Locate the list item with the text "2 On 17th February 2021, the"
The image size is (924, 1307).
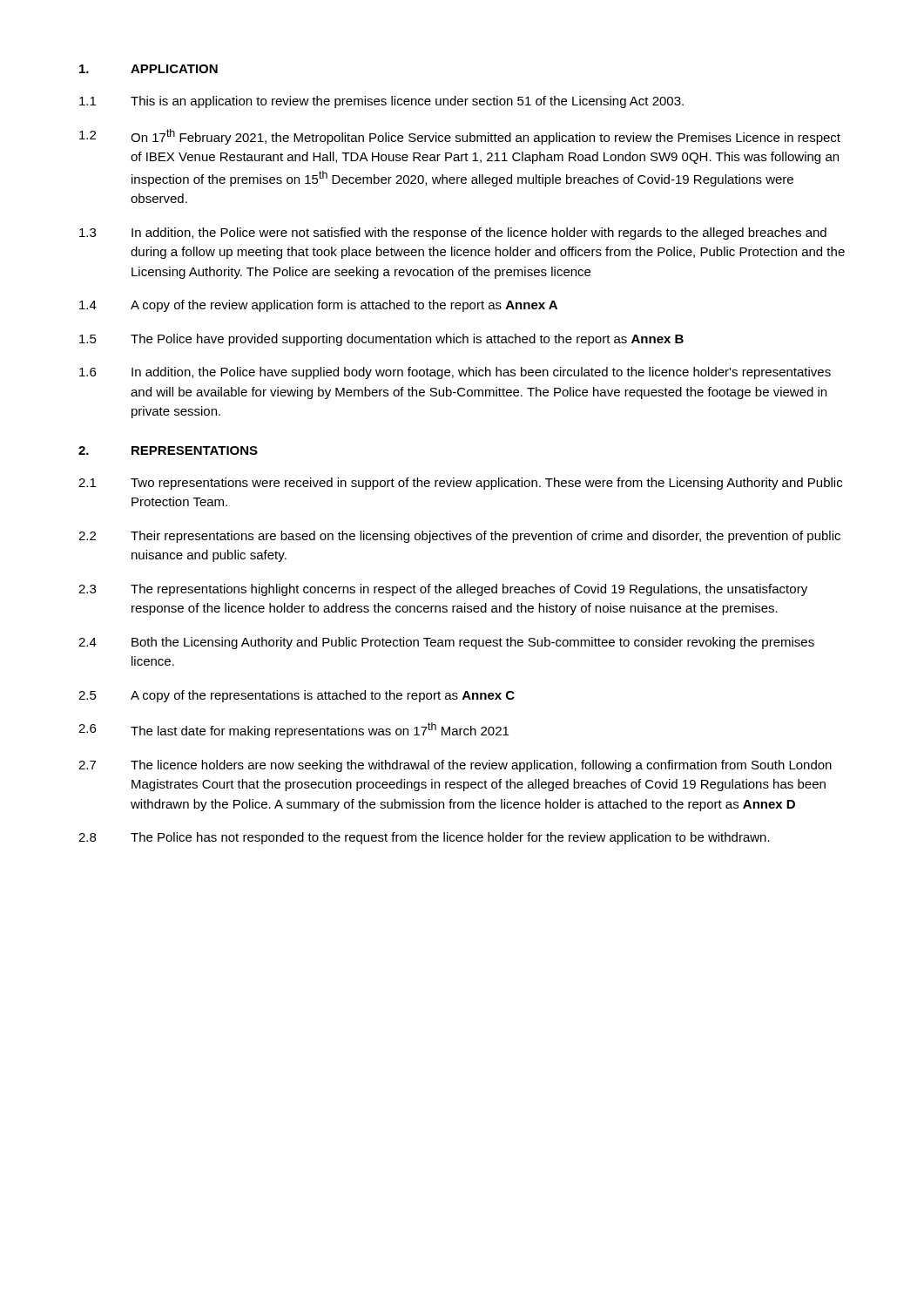click(462, 167)
